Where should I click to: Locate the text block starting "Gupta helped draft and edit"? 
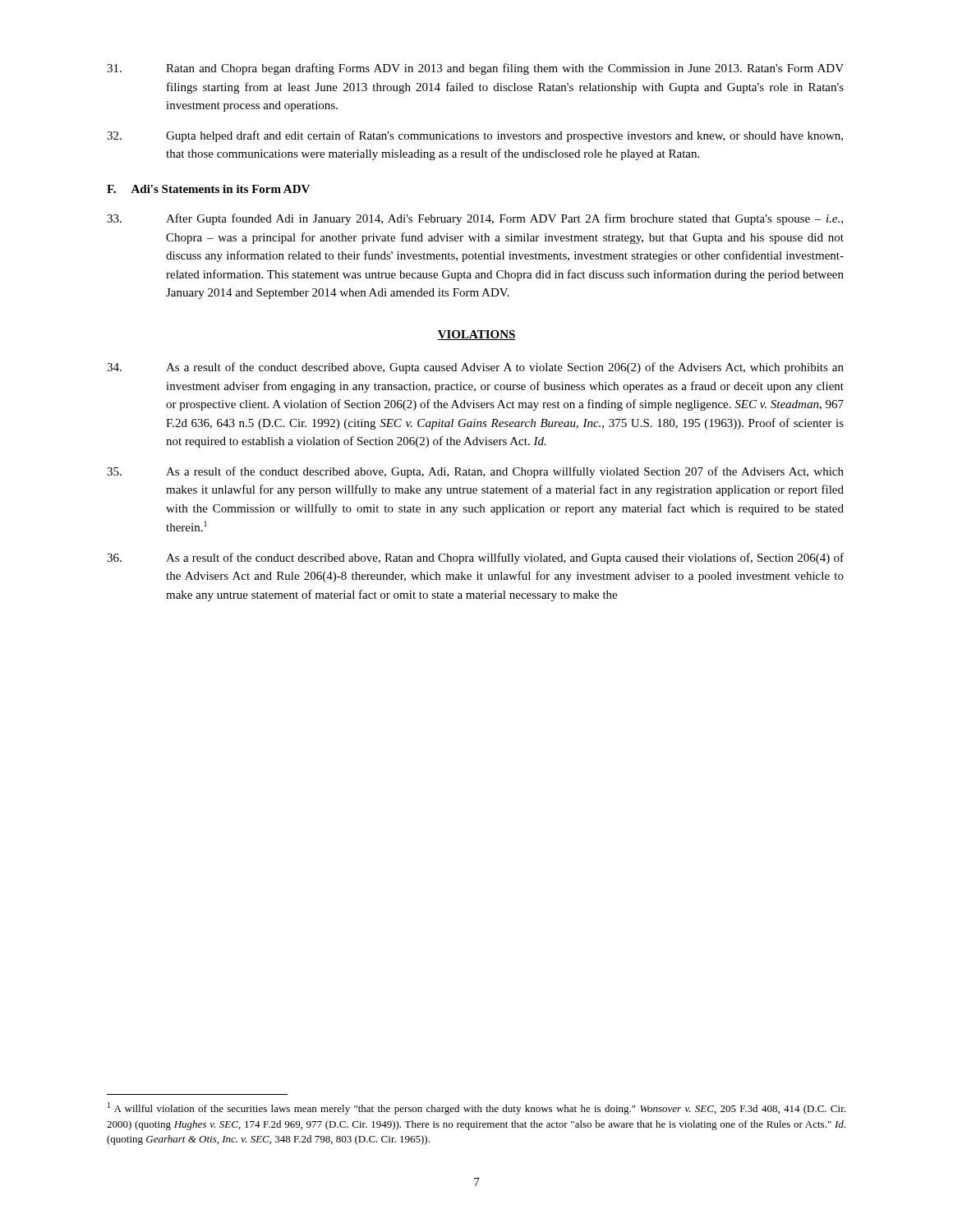[475, 145]
